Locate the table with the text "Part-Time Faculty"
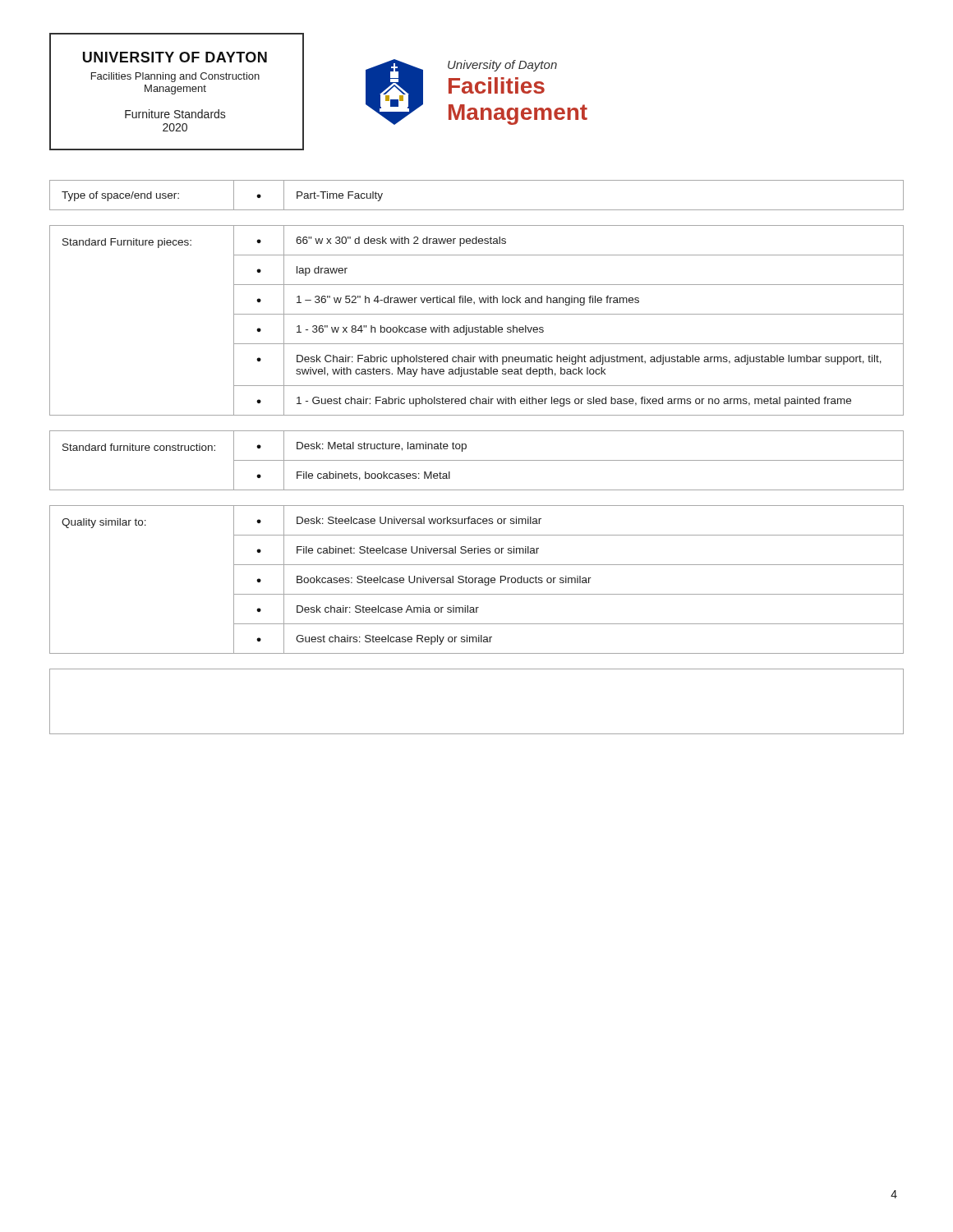Image resolution: width=953 pixels, height=1232 pixels. point(476,195)
